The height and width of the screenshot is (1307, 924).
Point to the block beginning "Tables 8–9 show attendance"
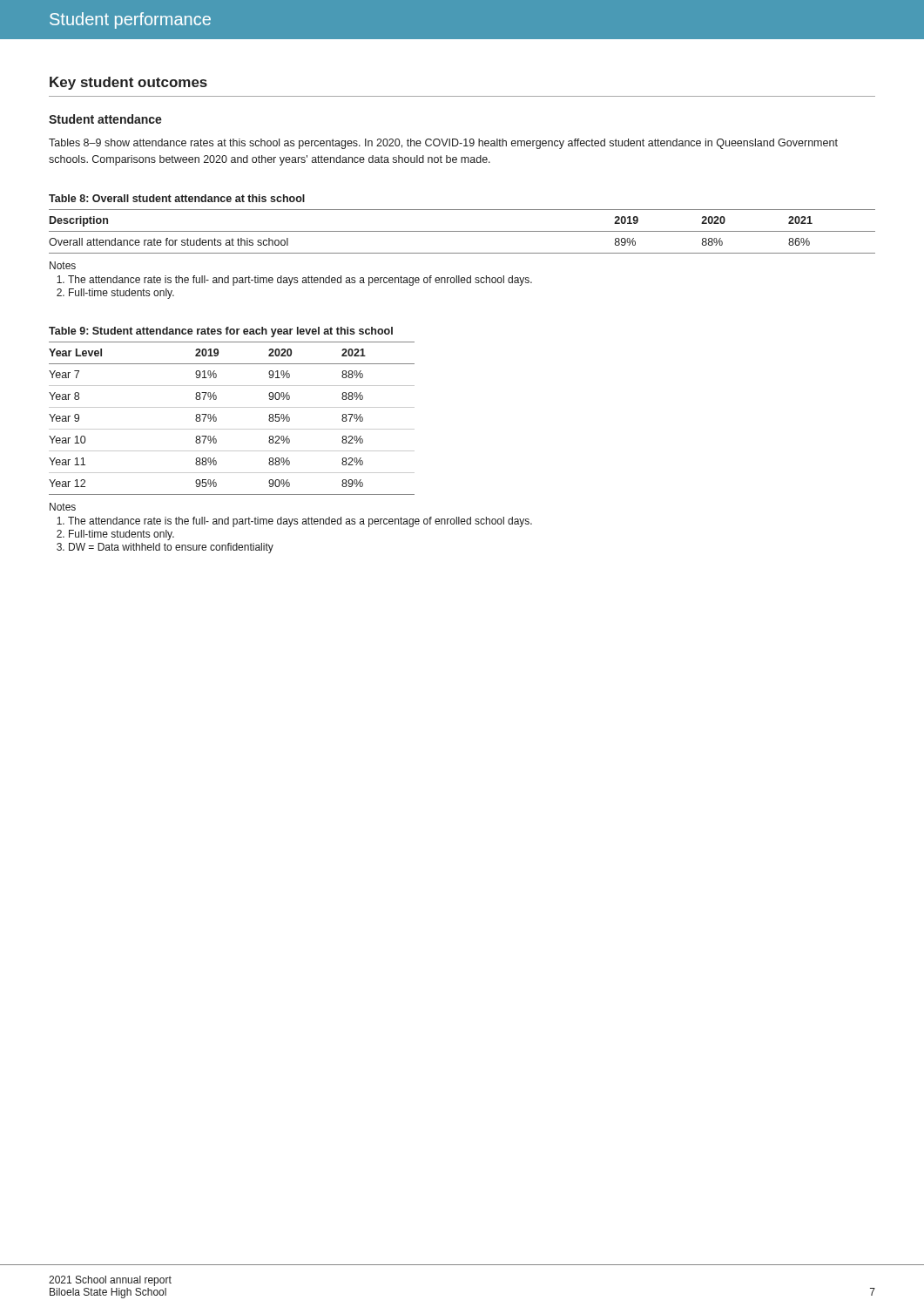[x=443, y=151]
